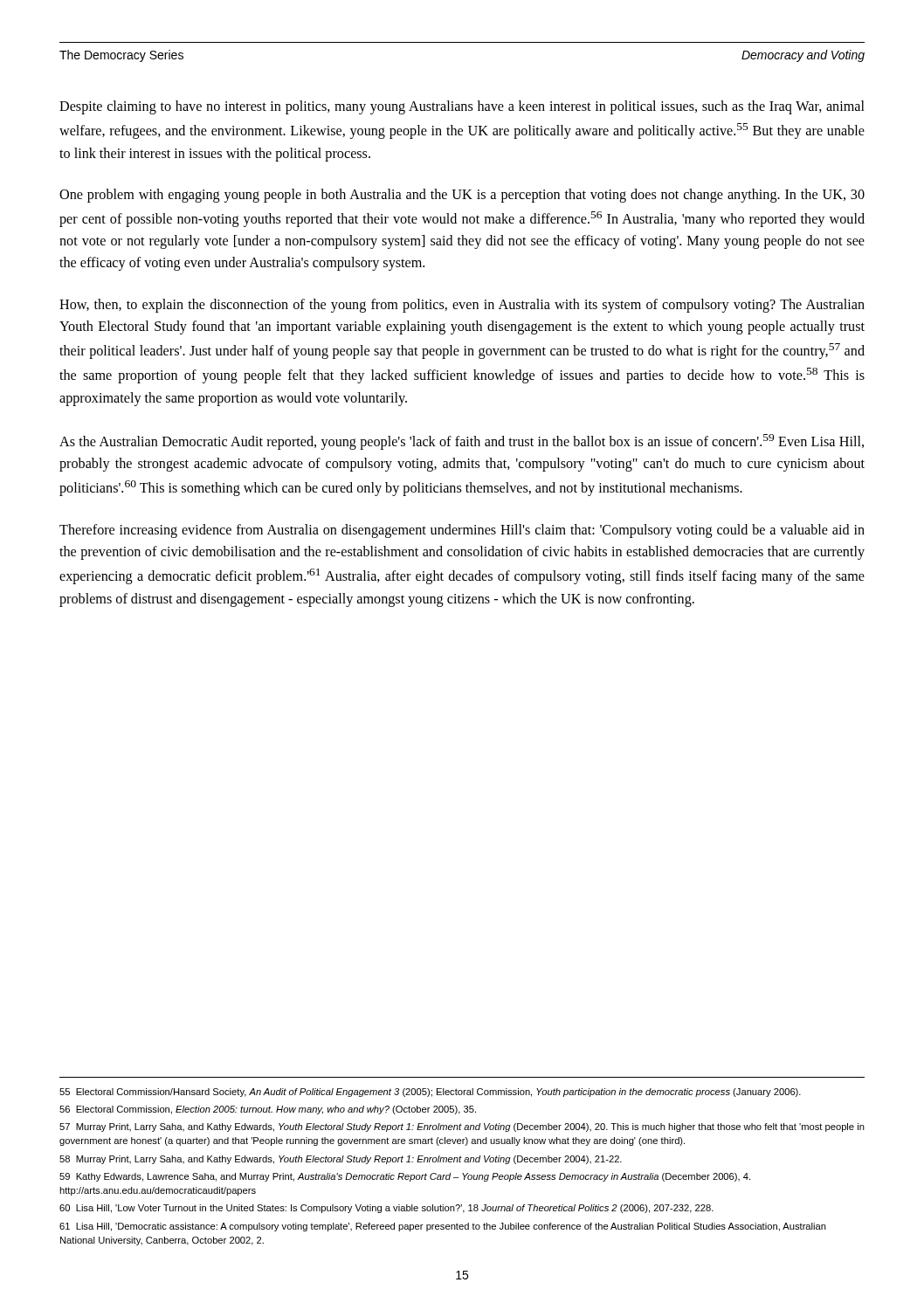The width and height of the screenshot is (924, 1310).
Task: Where is the passage that starts "59 Kathy Edwards, Lawrence Saha, and"?
Action: point(407,1183)
